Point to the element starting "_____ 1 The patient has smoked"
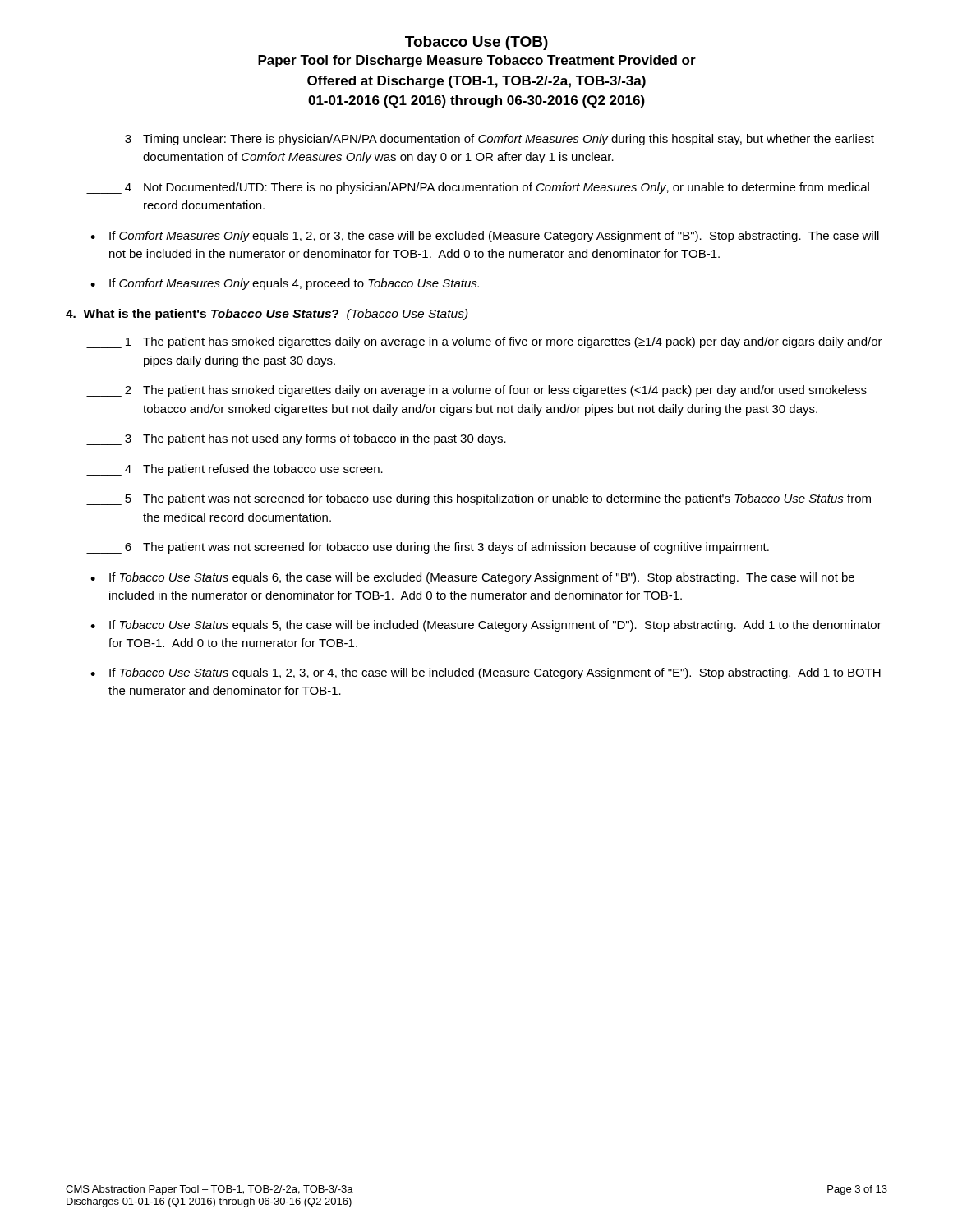953x1232 pixels. click(x=476, y=351)
